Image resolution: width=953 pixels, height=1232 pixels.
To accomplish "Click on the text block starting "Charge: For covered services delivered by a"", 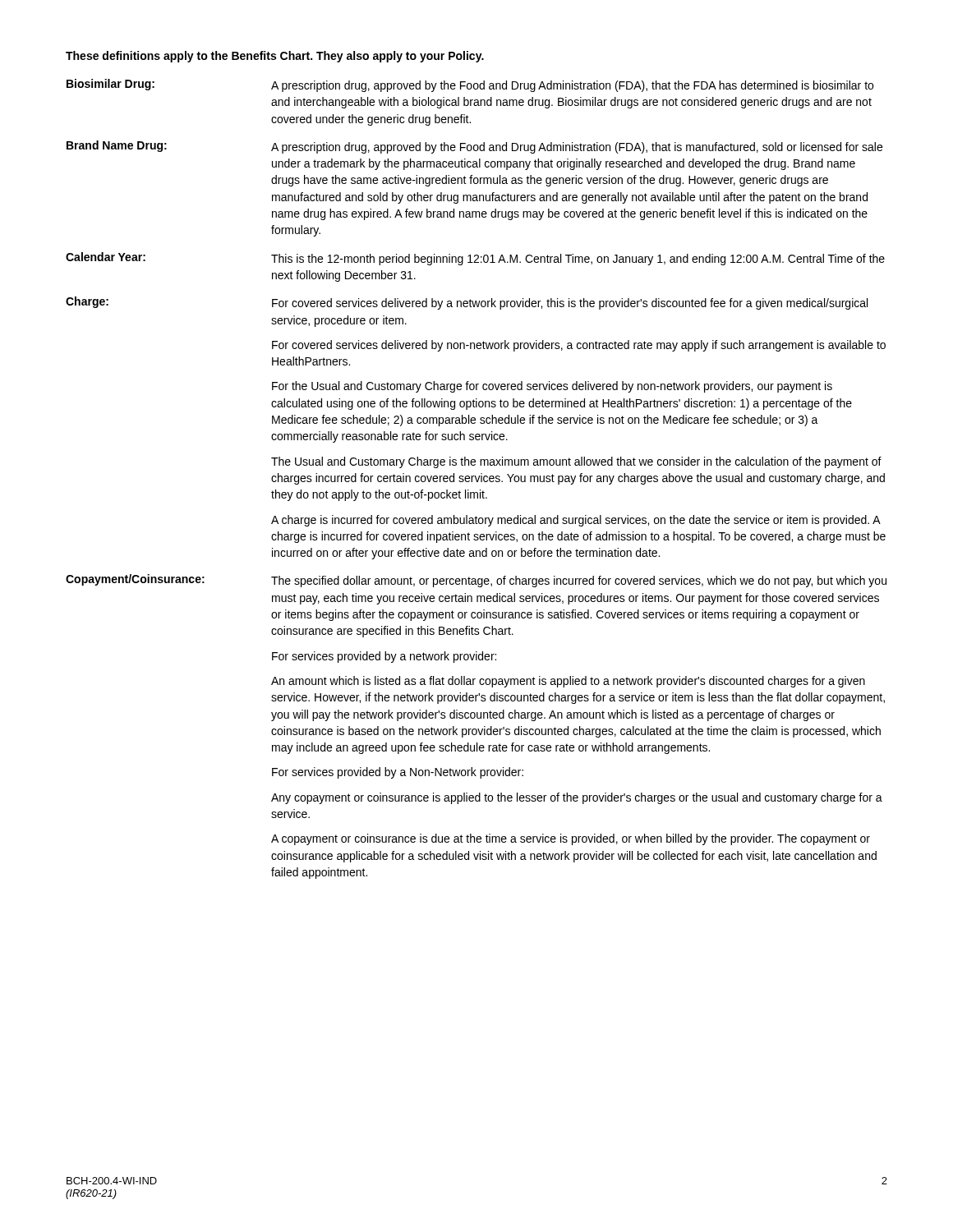I will click(476, 428).
